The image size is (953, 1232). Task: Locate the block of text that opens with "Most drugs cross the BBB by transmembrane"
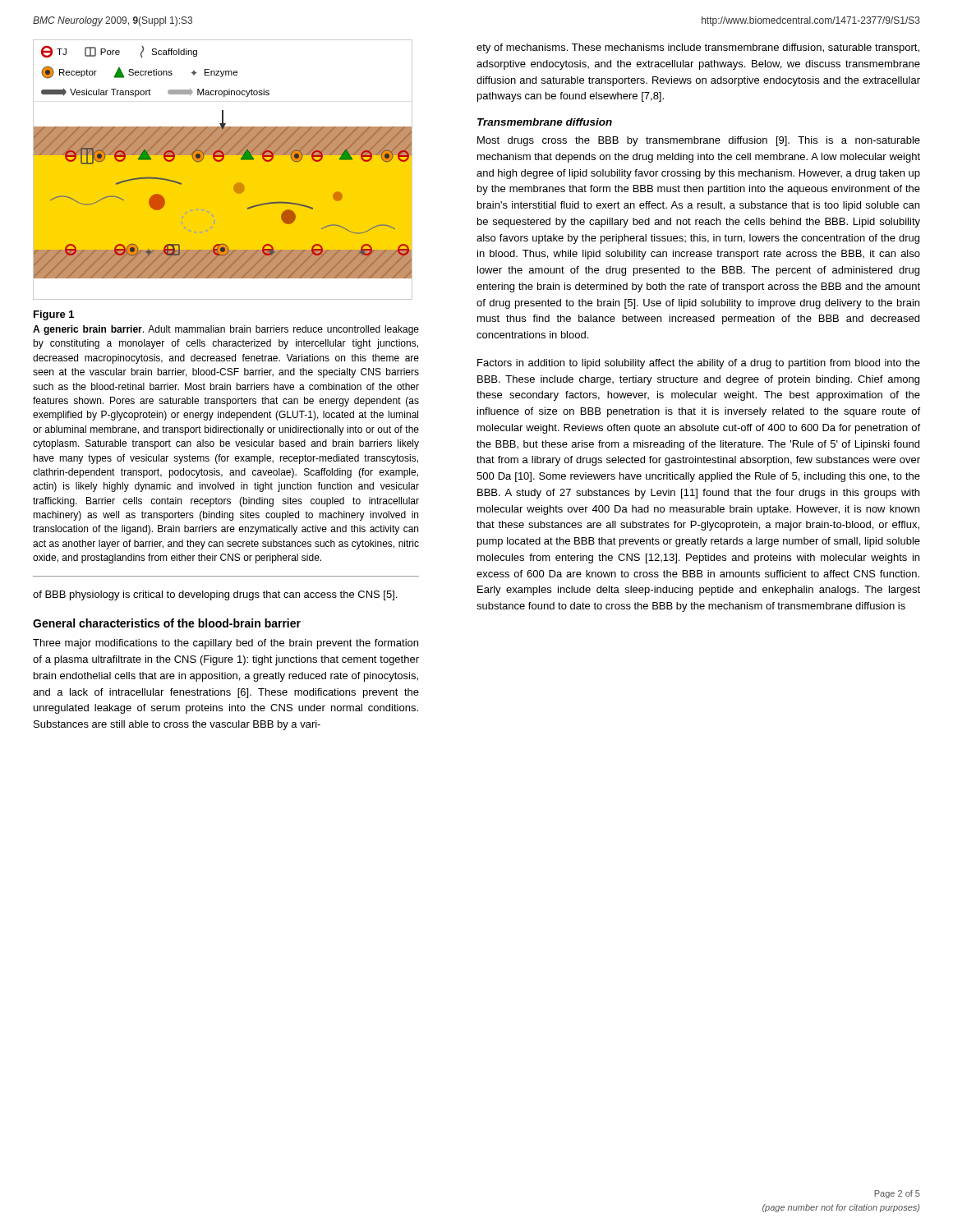click(x=698, y=237)
